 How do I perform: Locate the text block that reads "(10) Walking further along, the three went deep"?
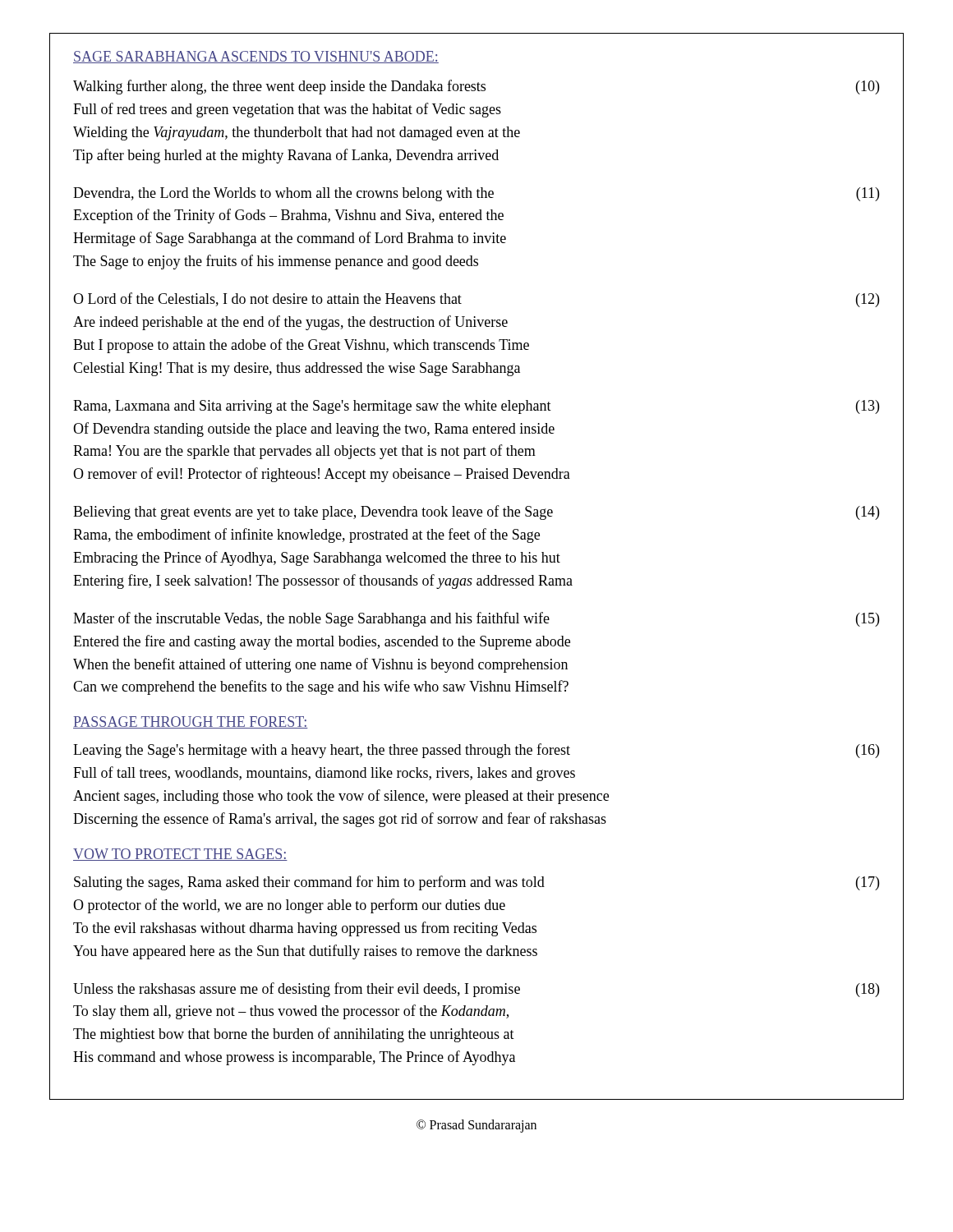coord(476,121)
